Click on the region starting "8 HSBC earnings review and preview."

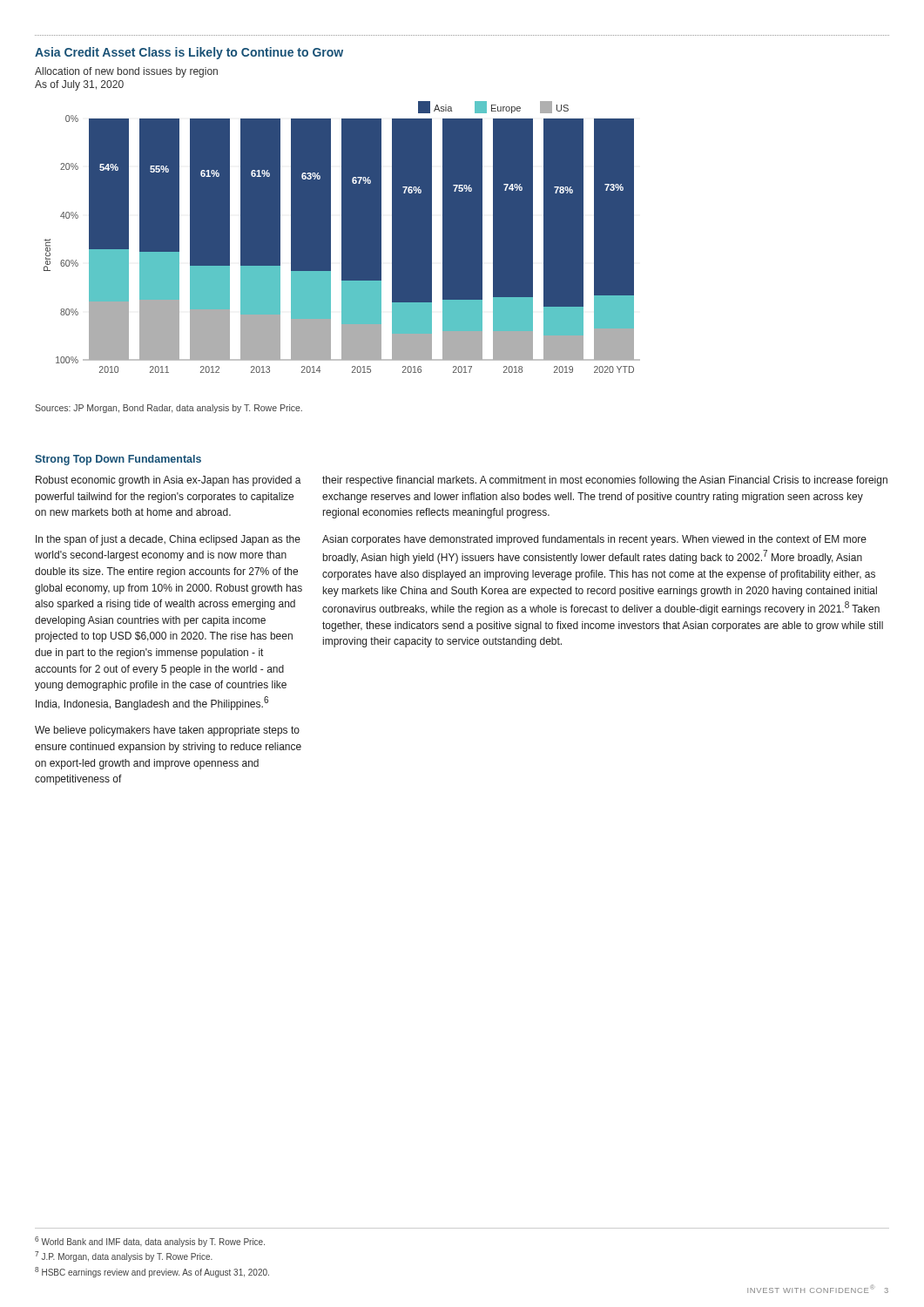point(152,1271)
